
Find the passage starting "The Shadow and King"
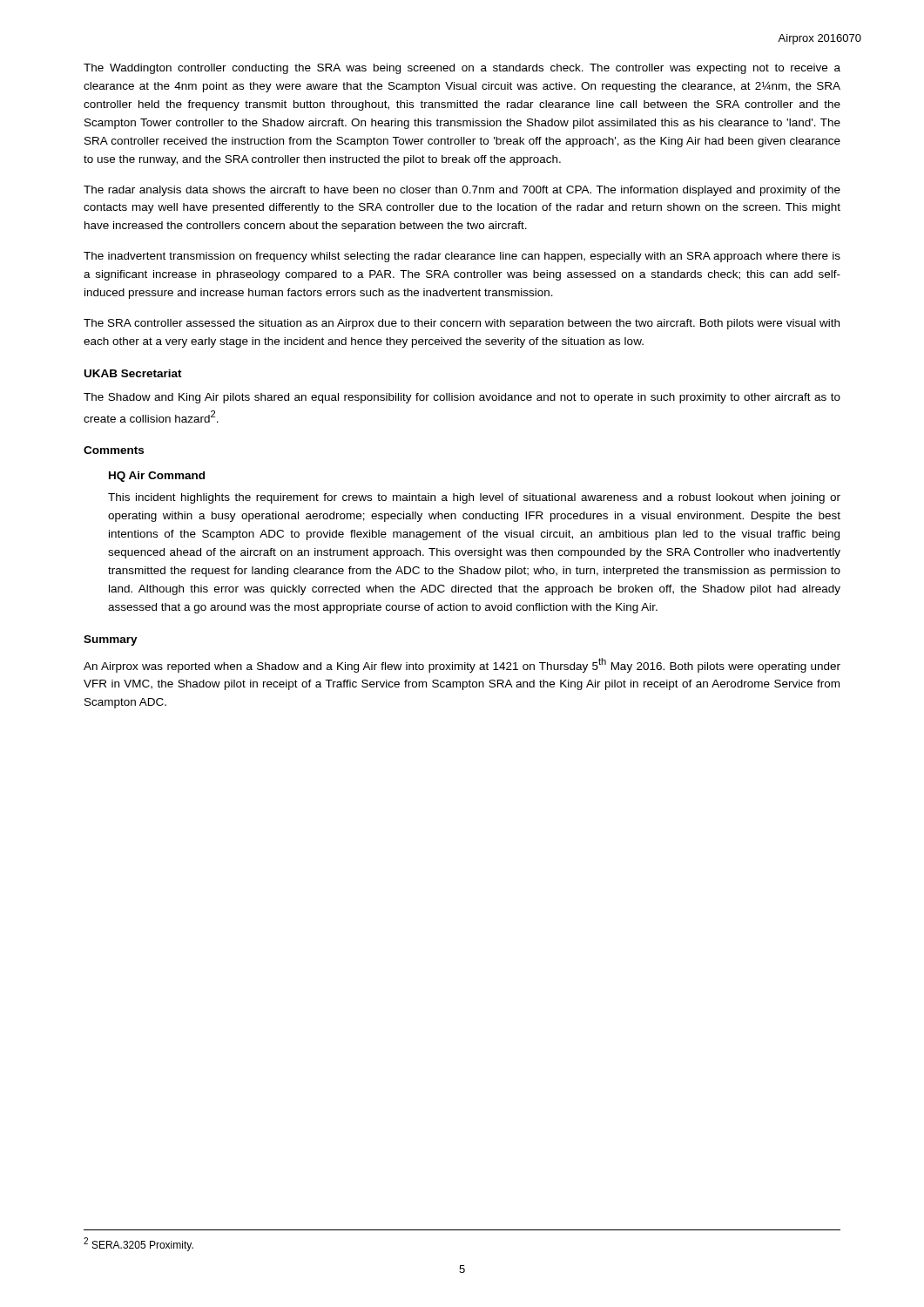point(462,407)
